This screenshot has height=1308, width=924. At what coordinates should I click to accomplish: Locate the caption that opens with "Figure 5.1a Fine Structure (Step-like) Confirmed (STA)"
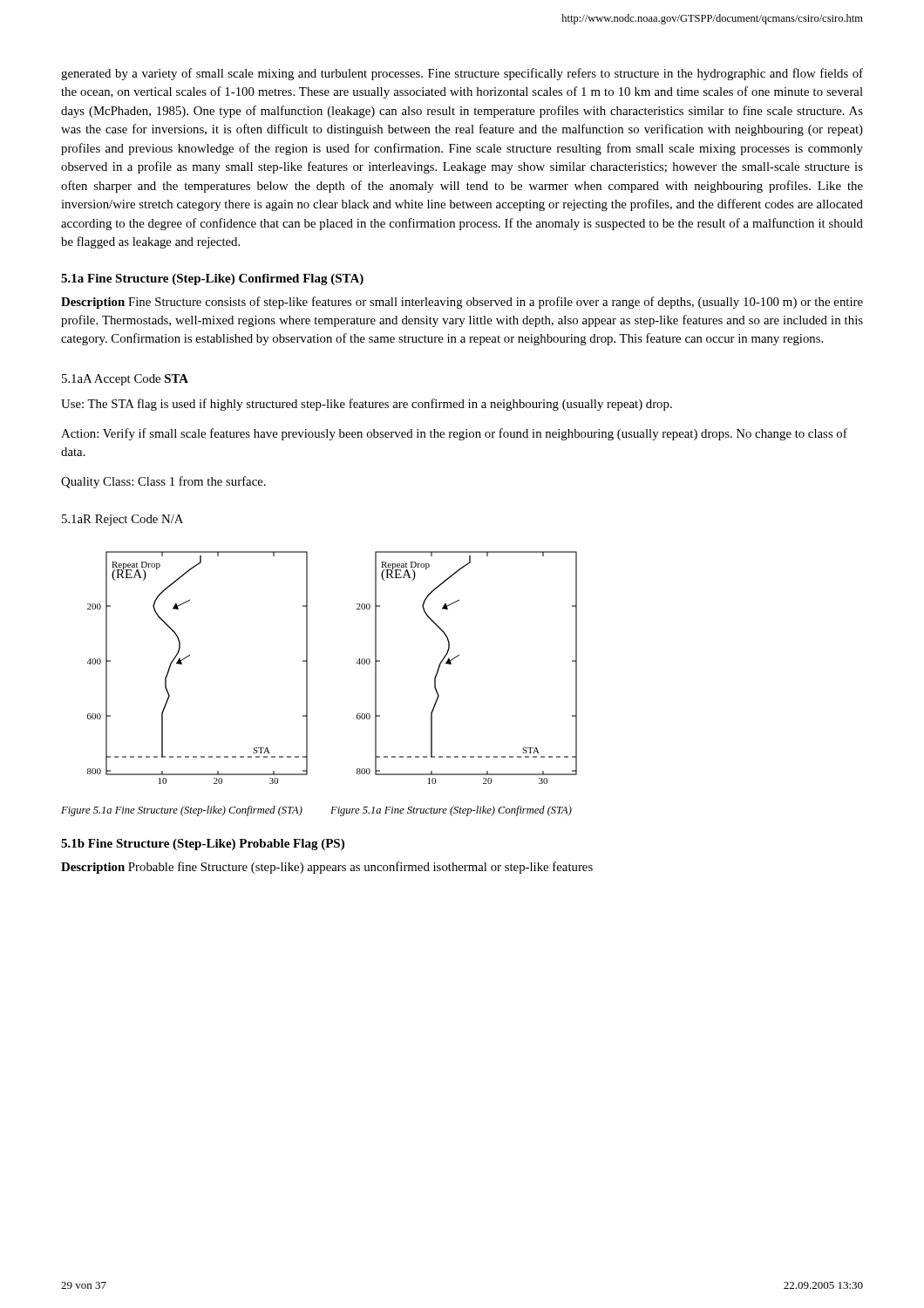click(x=324, y=810)
